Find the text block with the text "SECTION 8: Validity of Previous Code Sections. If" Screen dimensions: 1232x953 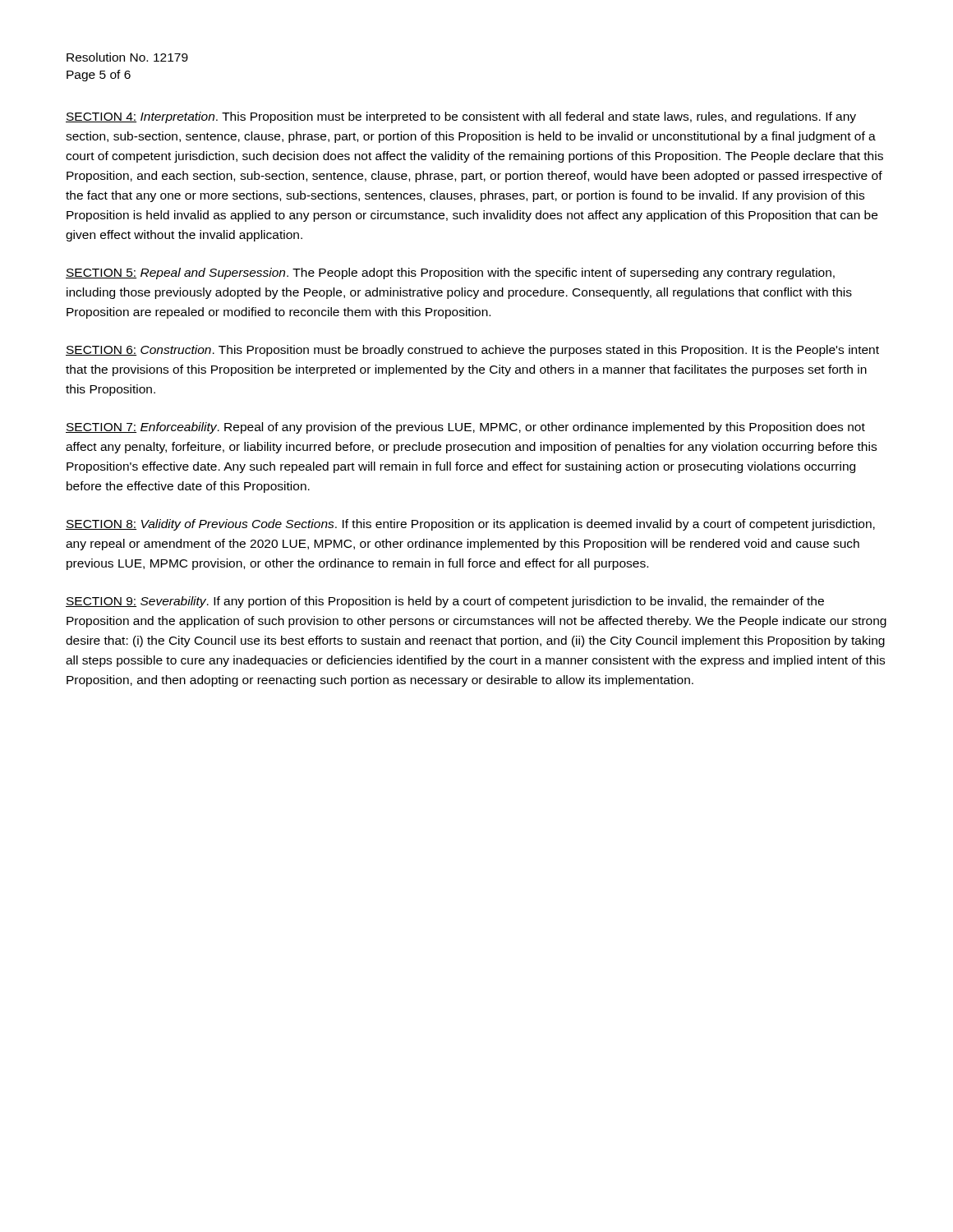471,543
